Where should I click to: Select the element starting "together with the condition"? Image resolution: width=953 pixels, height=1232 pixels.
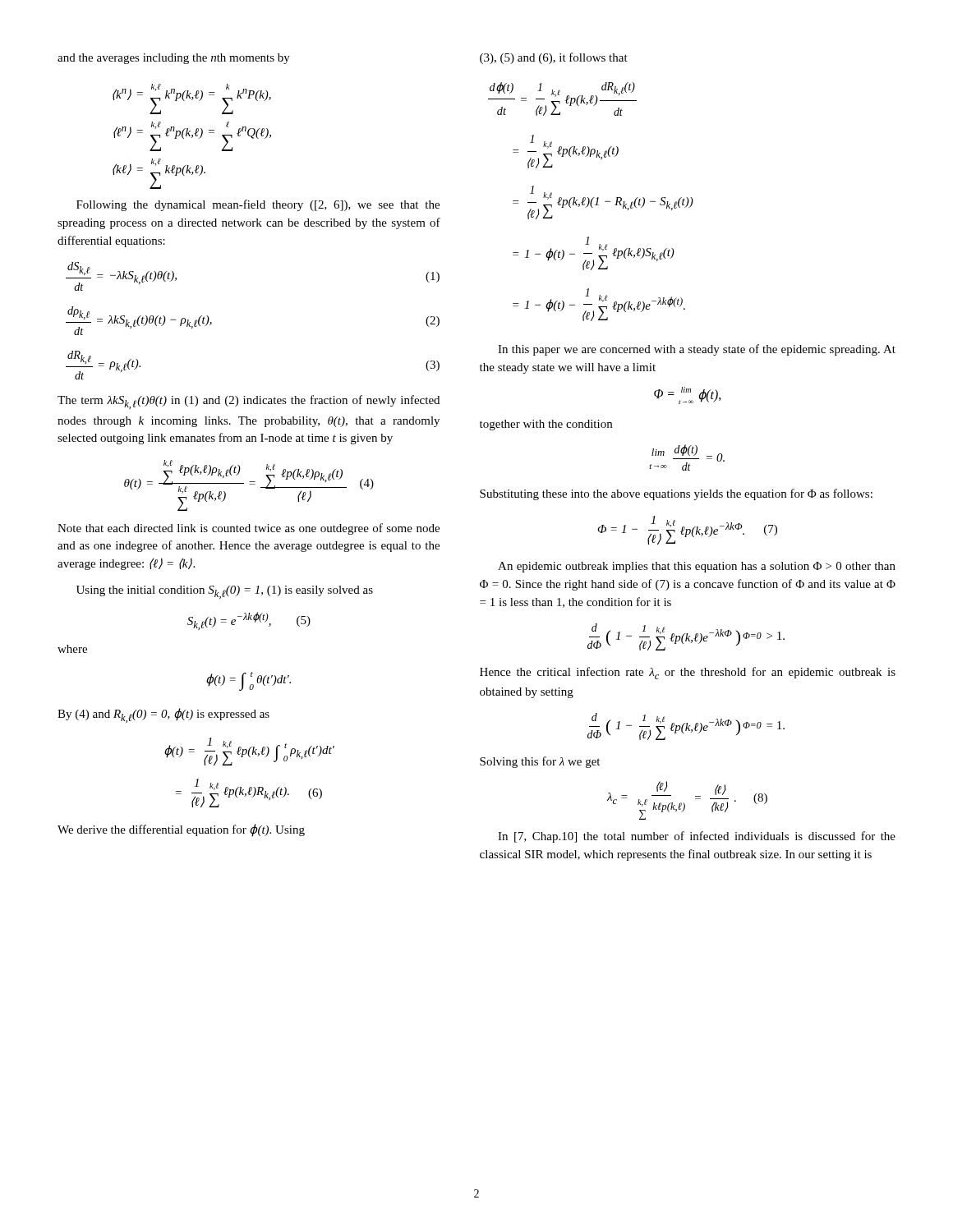coord(546,424)
